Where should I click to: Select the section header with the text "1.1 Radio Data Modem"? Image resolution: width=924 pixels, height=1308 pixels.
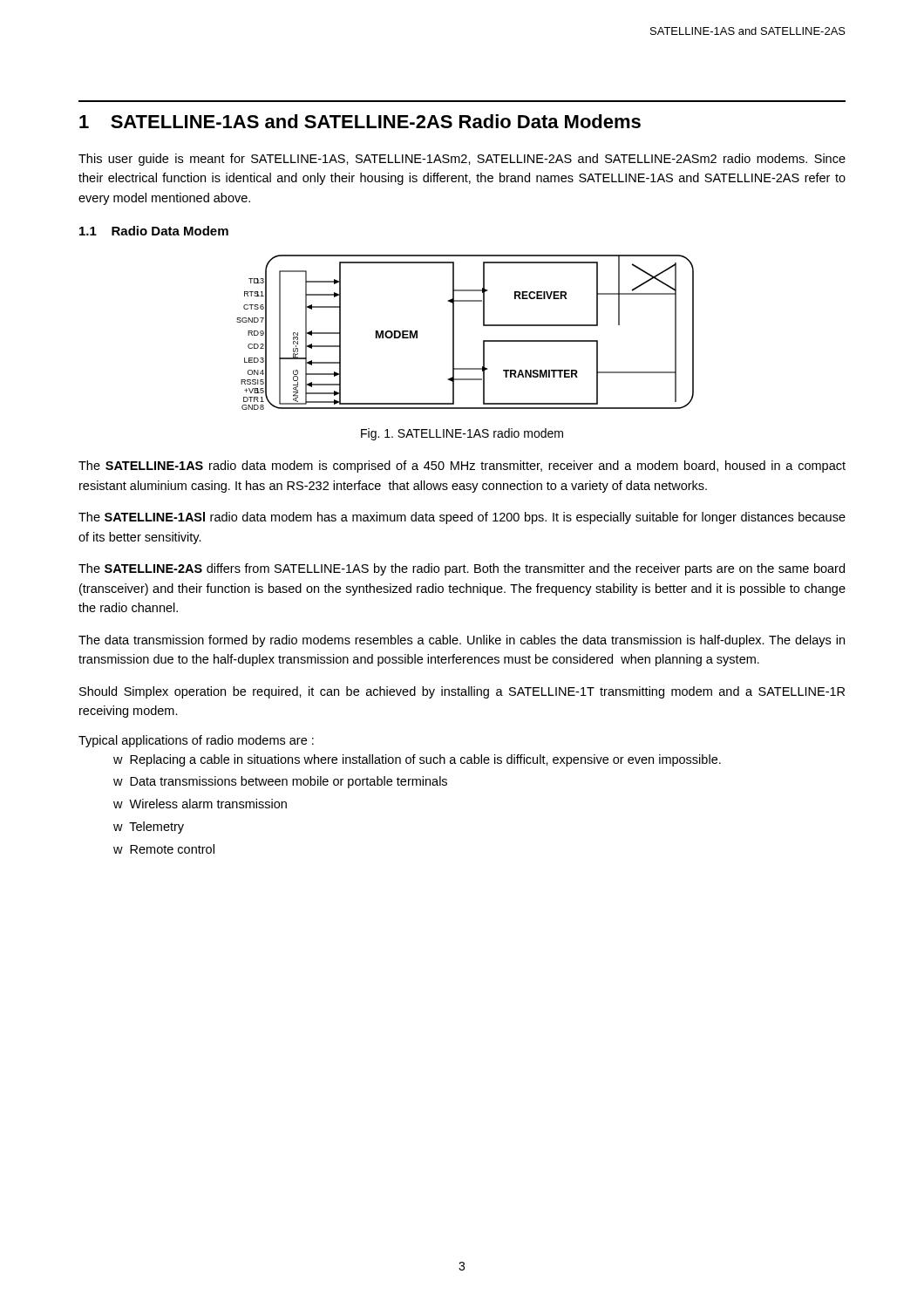154,231
